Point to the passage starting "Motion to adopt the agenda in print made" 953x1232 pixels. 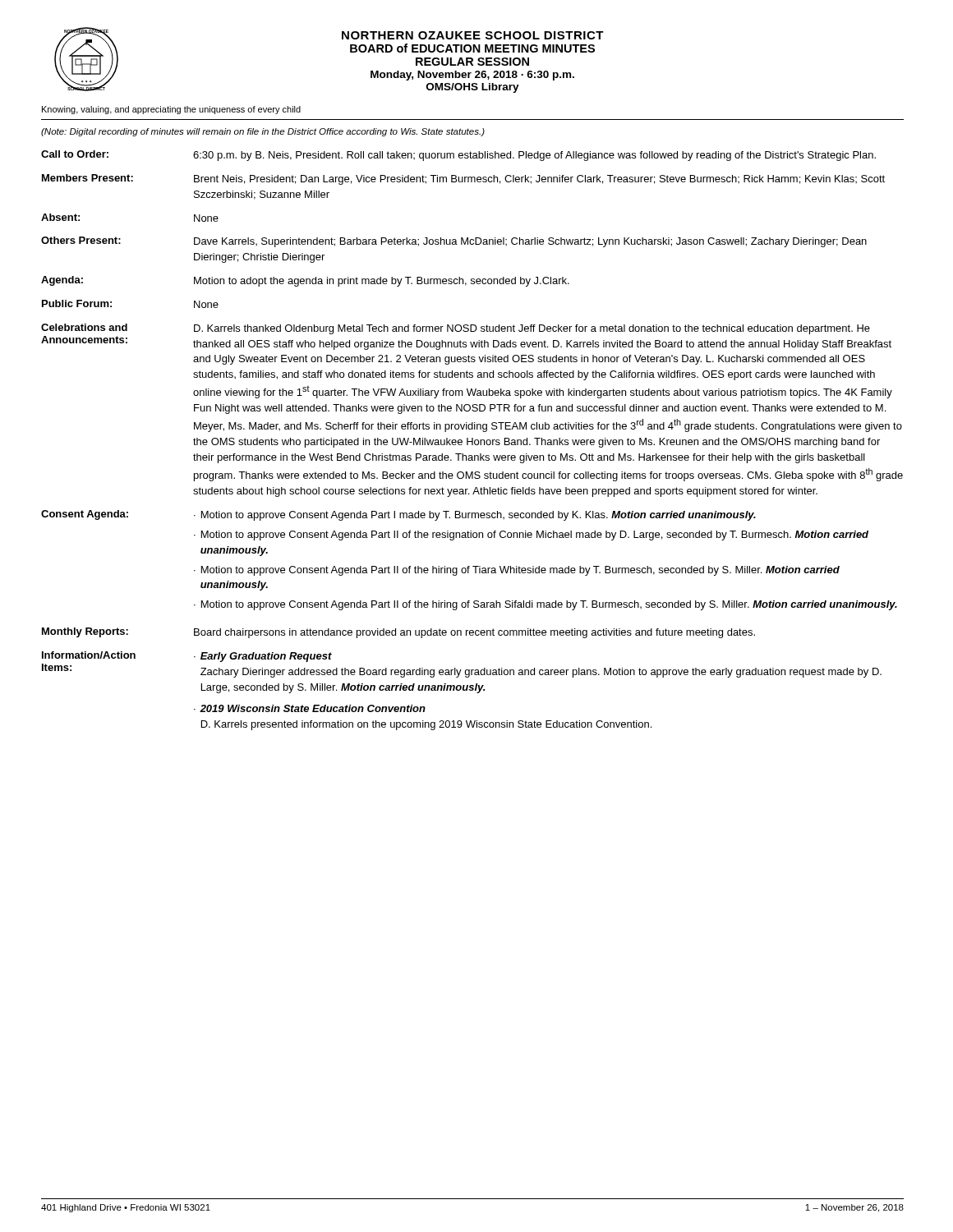tap(381, 281)
